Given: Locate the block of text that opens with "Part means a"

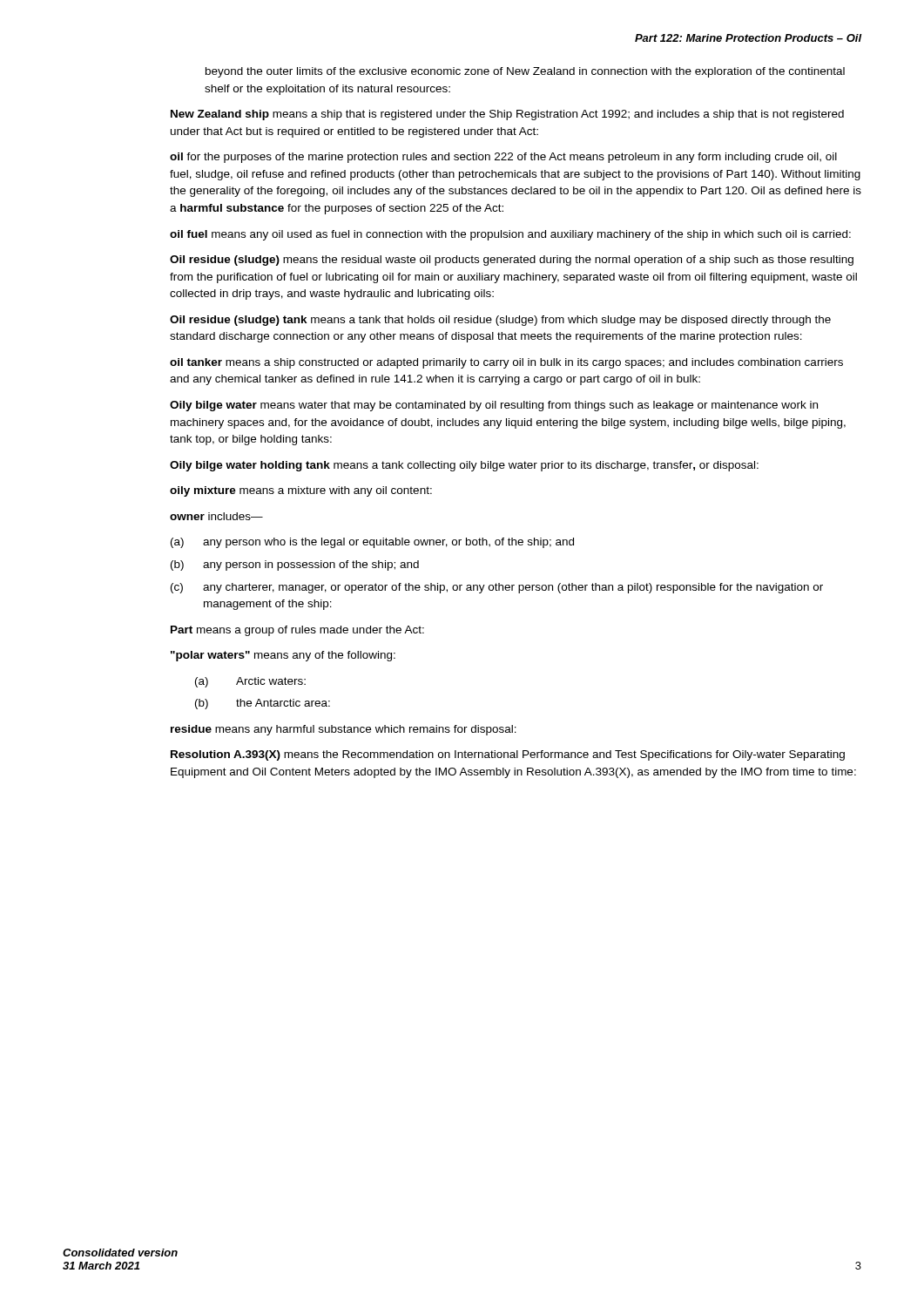Looking at the screenshot, I should pos(297,629).
